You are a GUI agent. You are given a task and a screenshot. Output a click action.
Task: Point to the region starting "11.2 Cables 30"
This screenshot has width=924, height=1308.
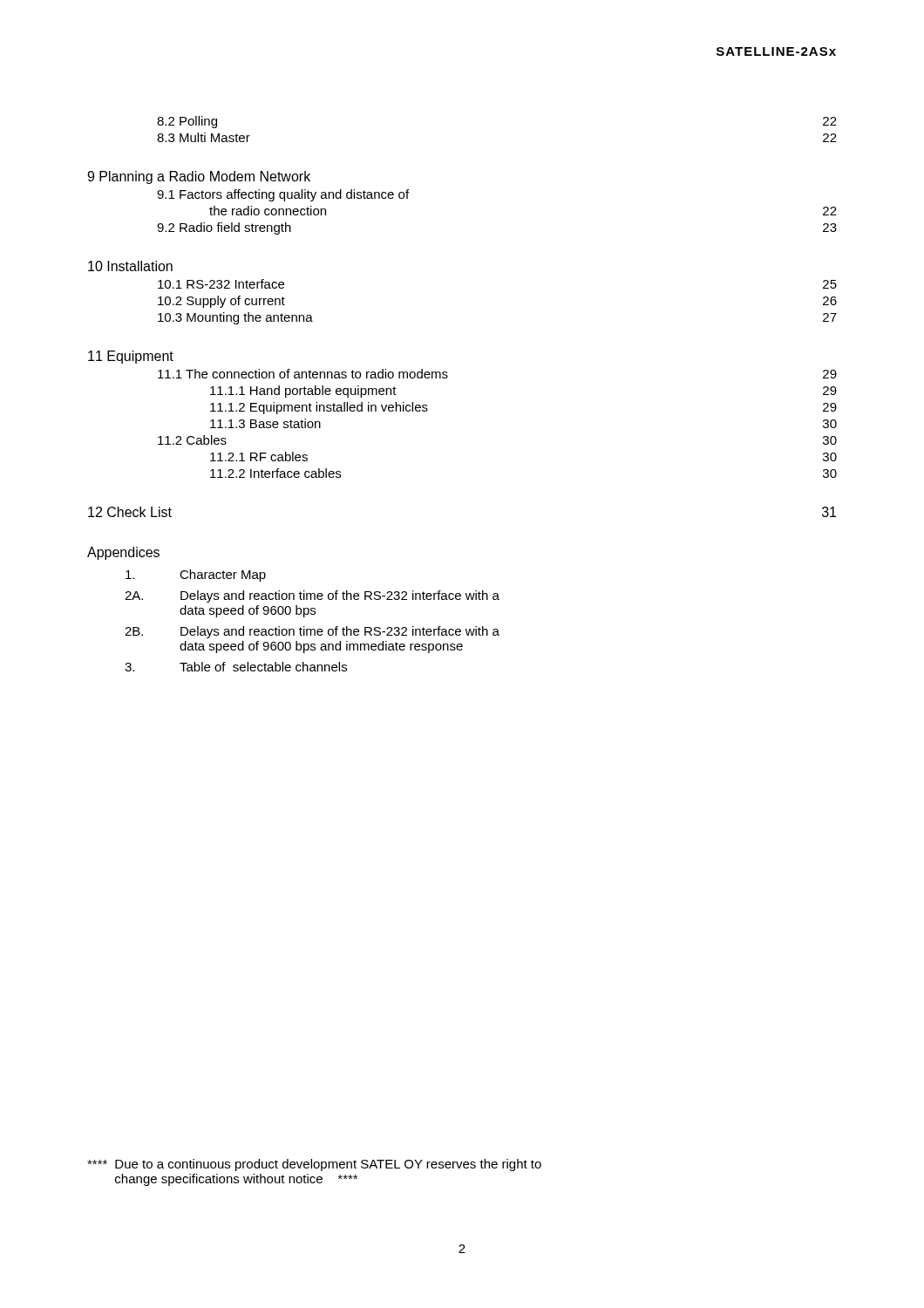coord(190,437)
